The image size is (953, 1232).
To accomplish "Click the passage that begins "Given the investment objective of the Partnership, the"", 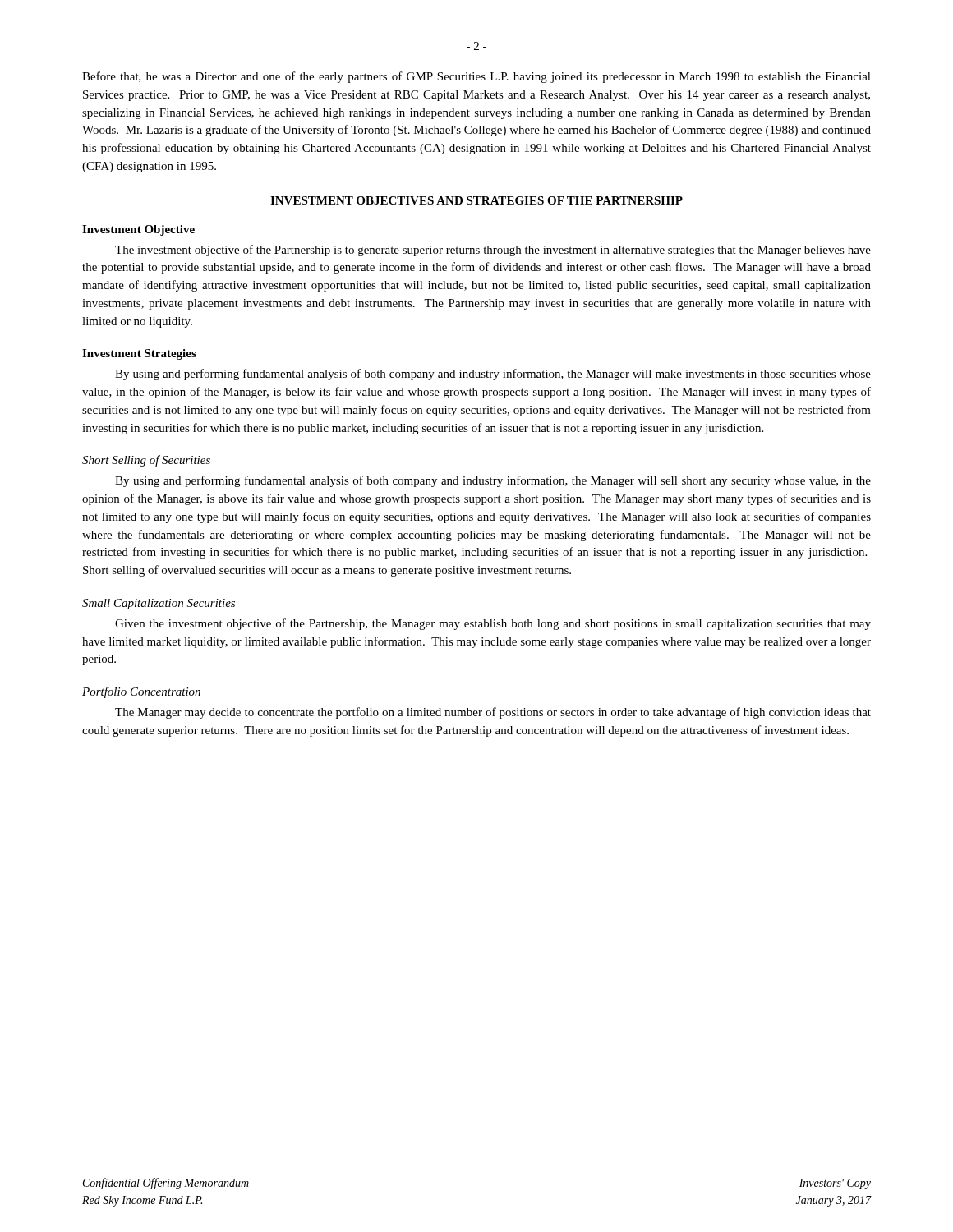I will (476, 641).
